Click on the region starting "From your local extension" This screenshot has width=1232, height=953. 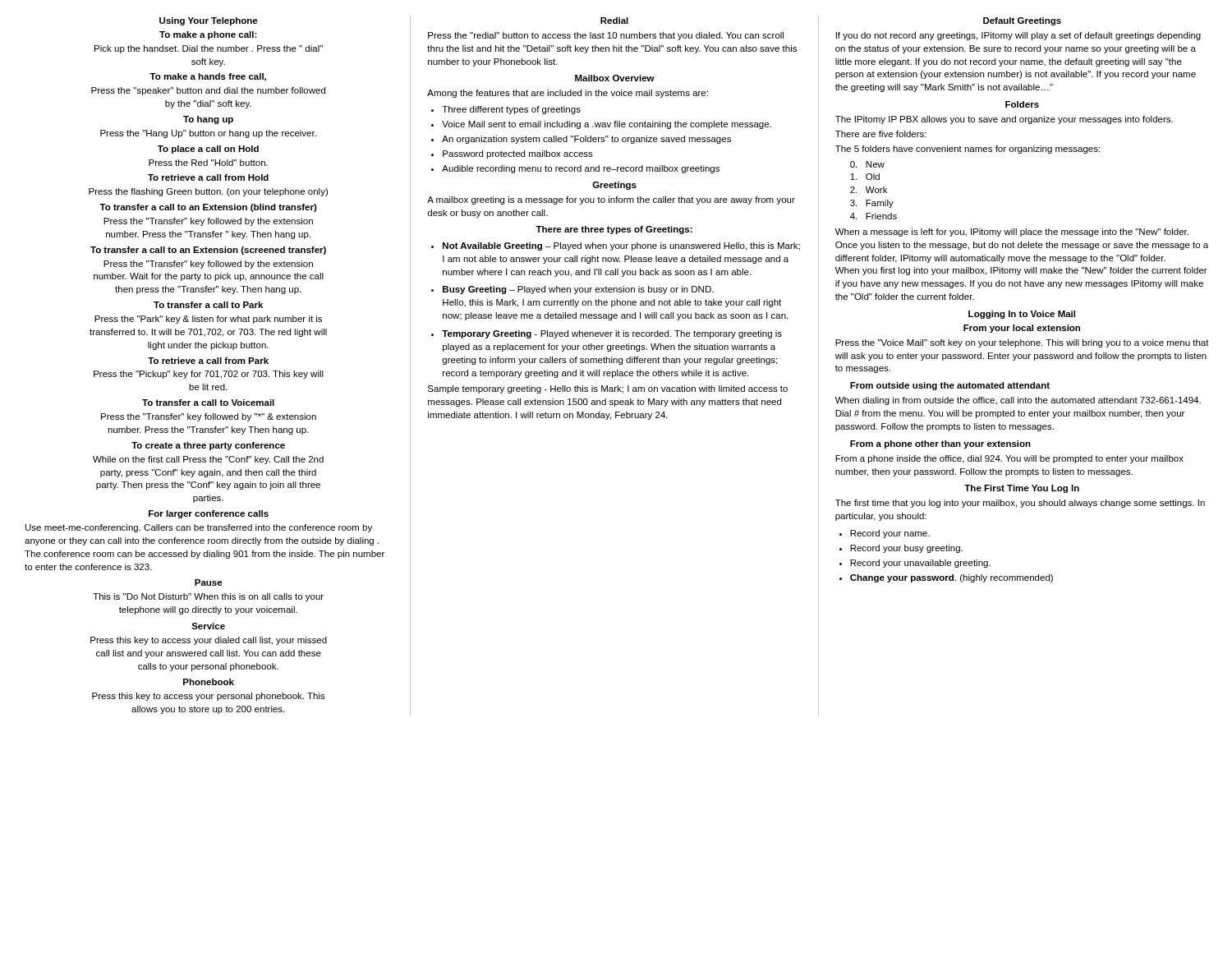pyautogui.click(x=1022, y=328)
